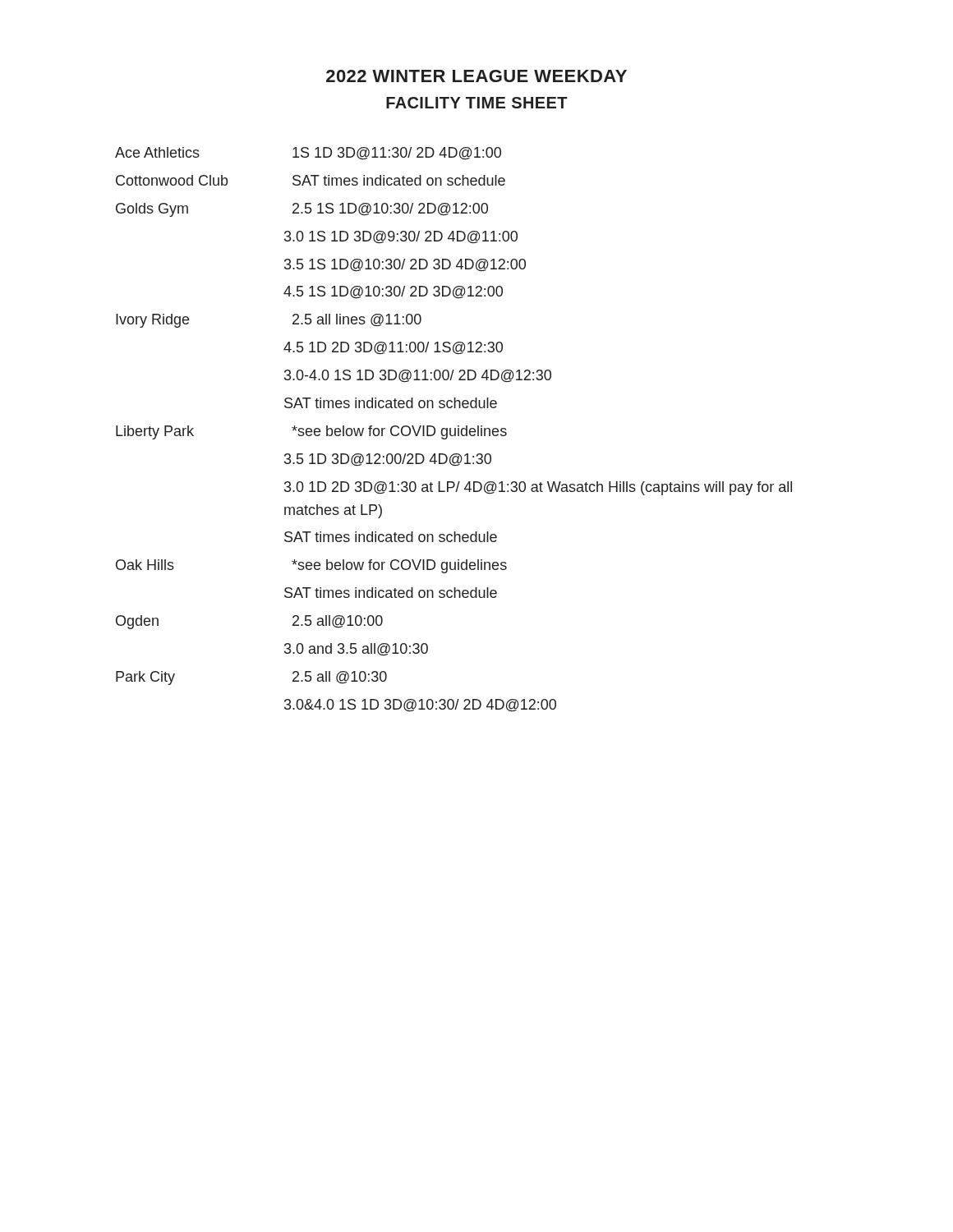The width and height of the screenshot is (953, 1232).
Task: Point to the element starting "Cottonwood Club SAT times indicated on"
Action: [x=476, y=181]
